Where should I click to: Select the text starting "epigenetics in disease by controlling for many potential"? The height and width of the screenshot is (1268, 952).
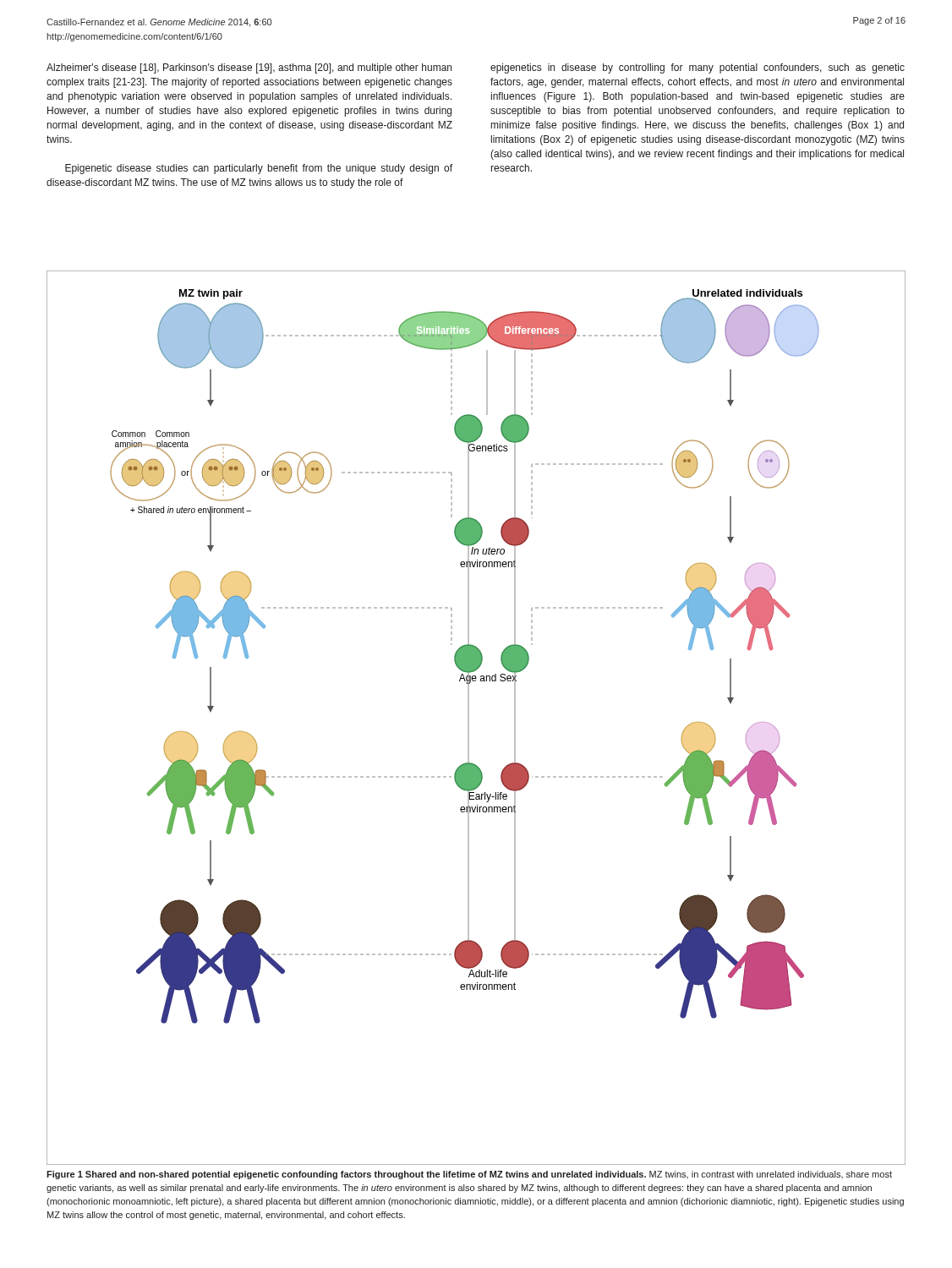pos(698,118)
